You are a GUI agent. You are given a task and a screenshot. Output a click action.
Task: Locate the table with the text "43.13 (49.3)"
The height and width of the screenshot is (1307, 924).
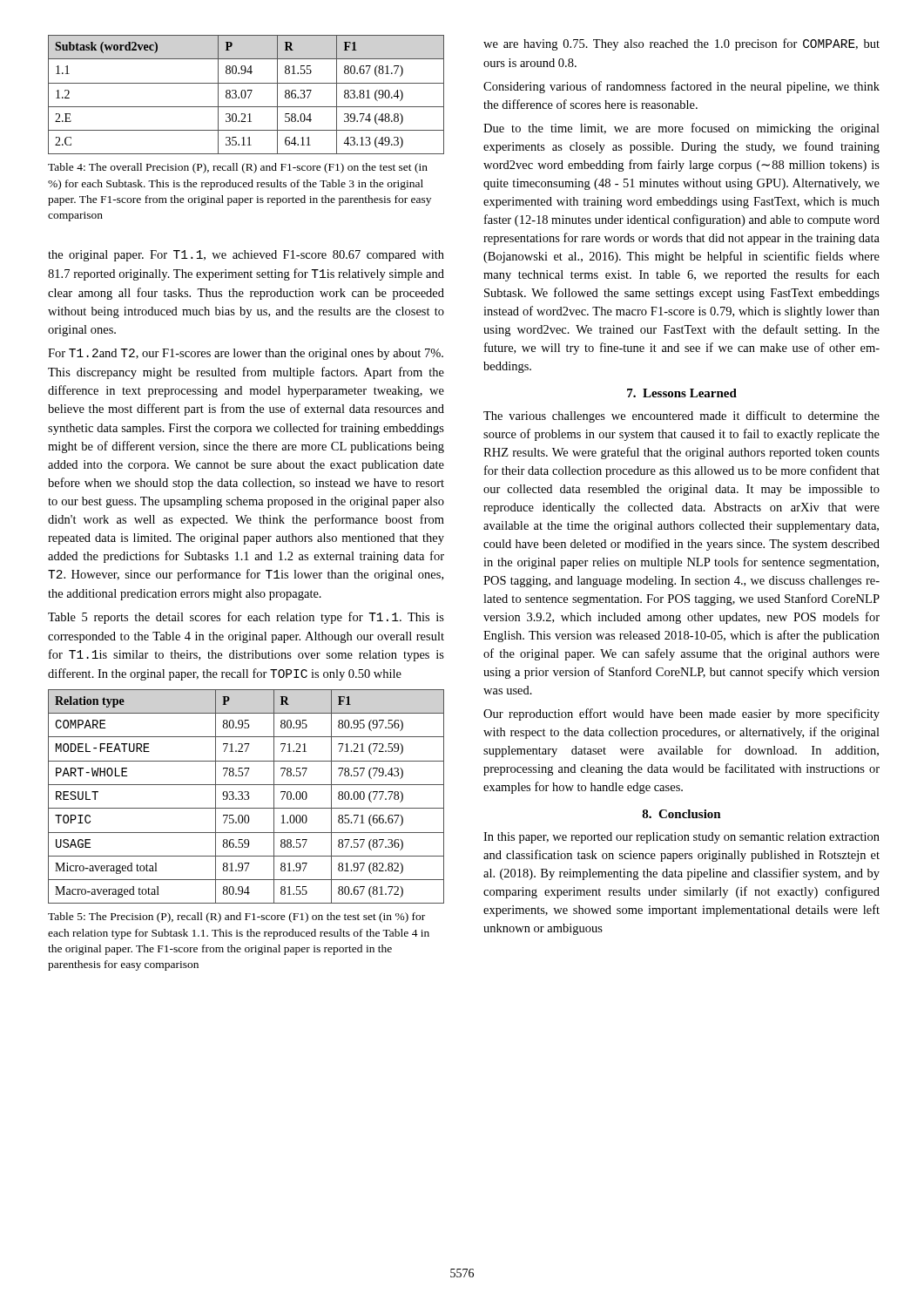pos(246,95)
